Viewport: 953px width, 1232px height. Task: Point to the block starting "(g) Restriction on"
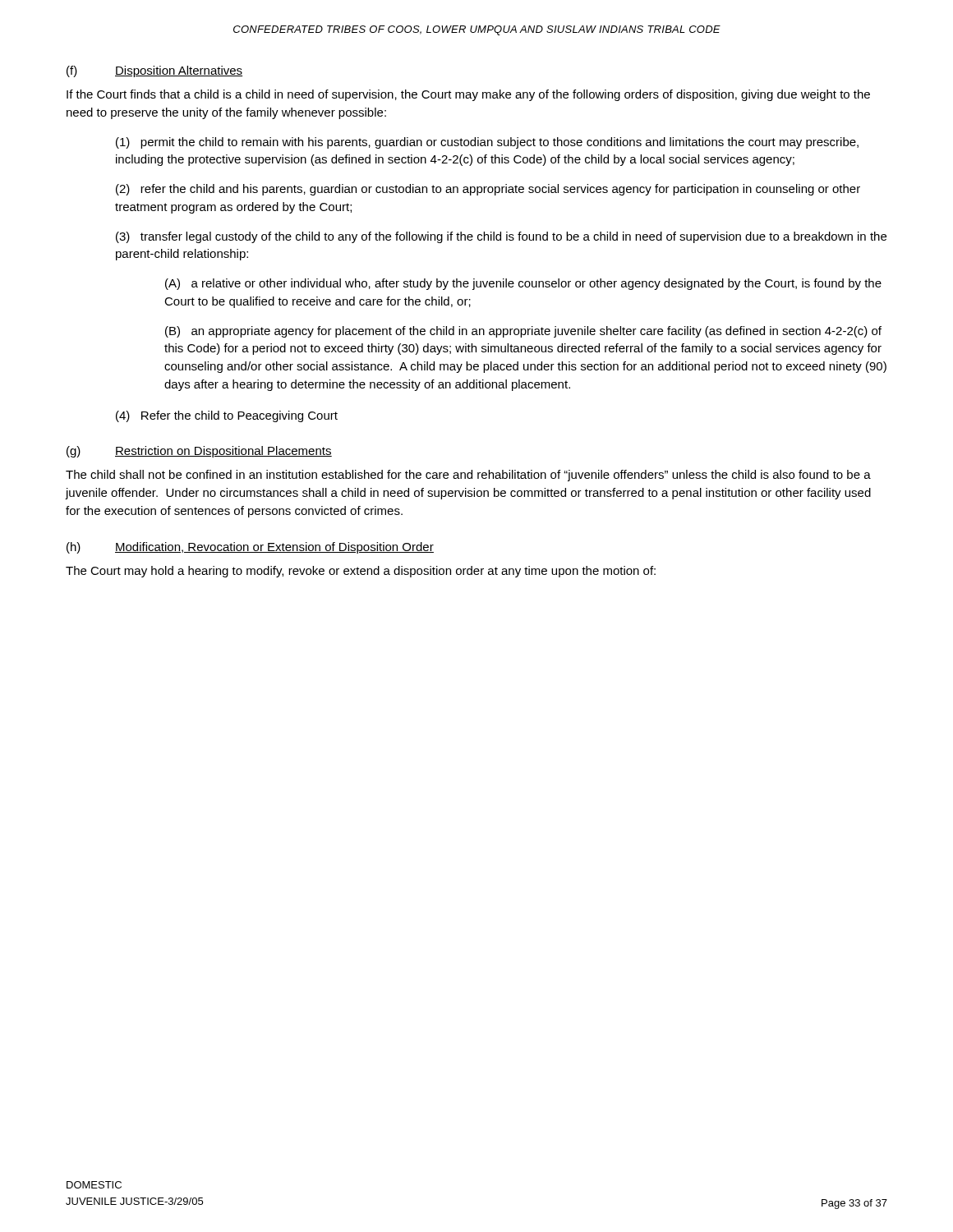tap(199, 451)
